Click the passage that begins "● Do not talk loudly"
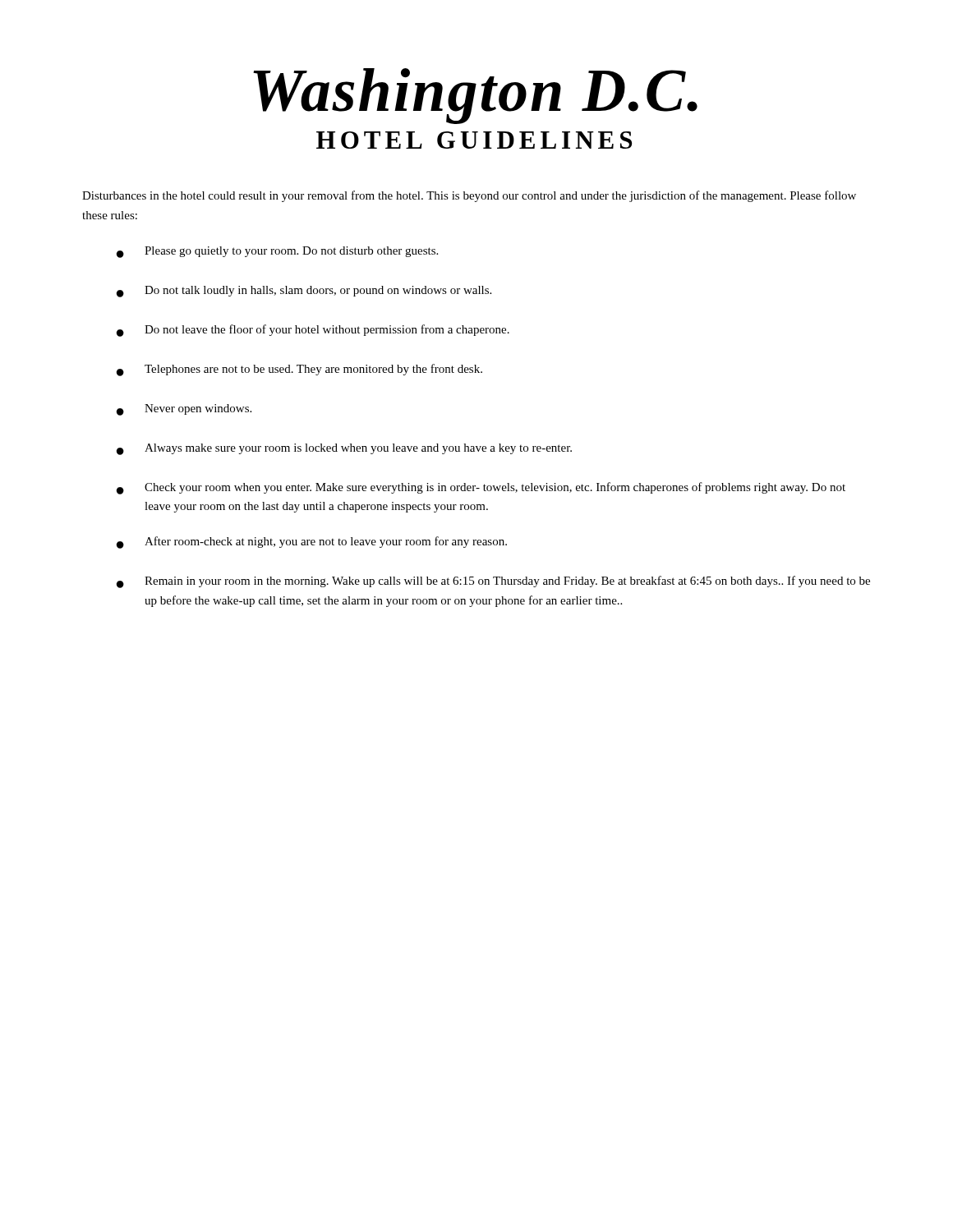The height and width of the screenshot is (1232, 953). [x=493, y=292]
